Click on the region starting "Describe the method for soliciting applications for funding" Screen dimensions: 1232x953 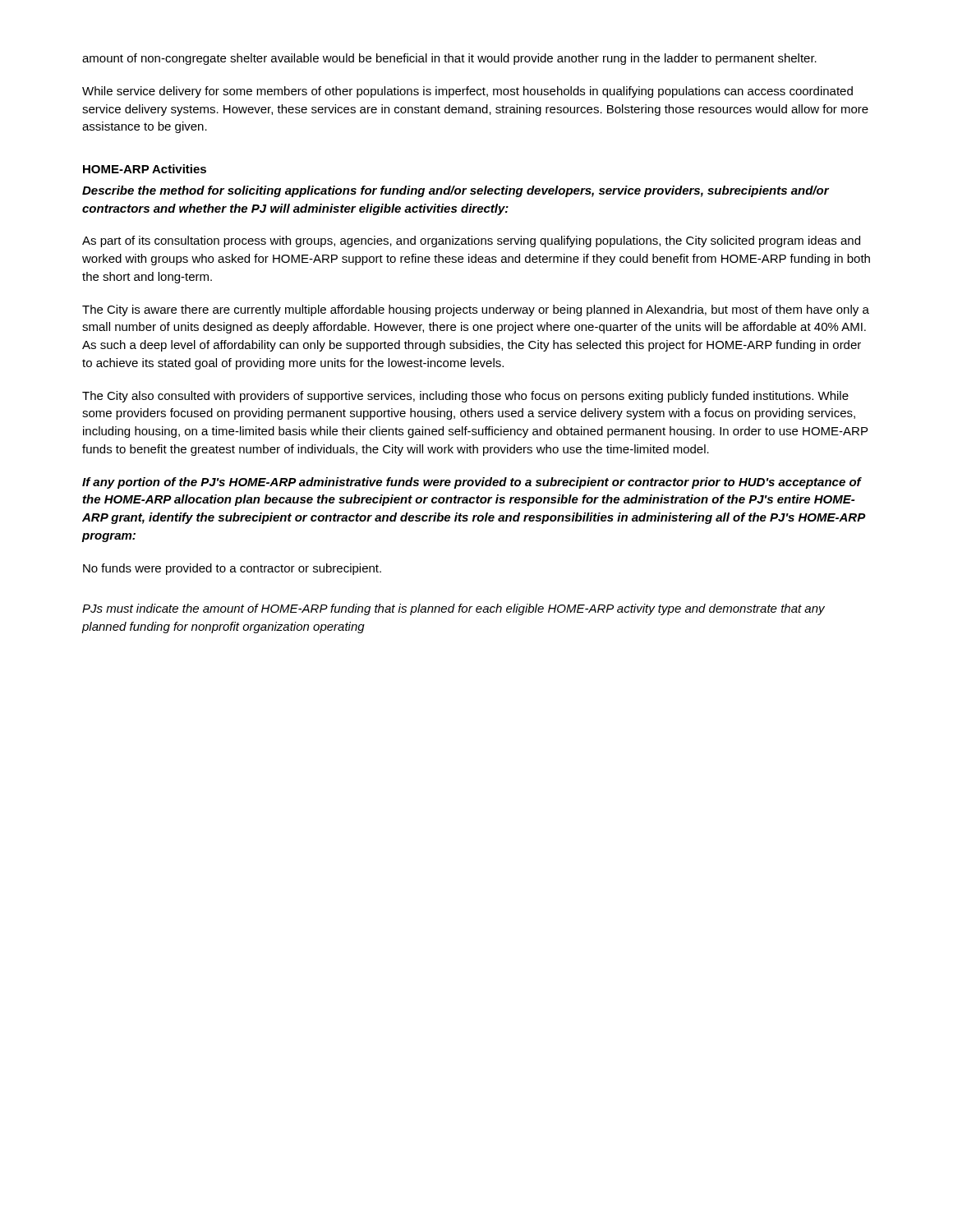(x=455, y=199)
